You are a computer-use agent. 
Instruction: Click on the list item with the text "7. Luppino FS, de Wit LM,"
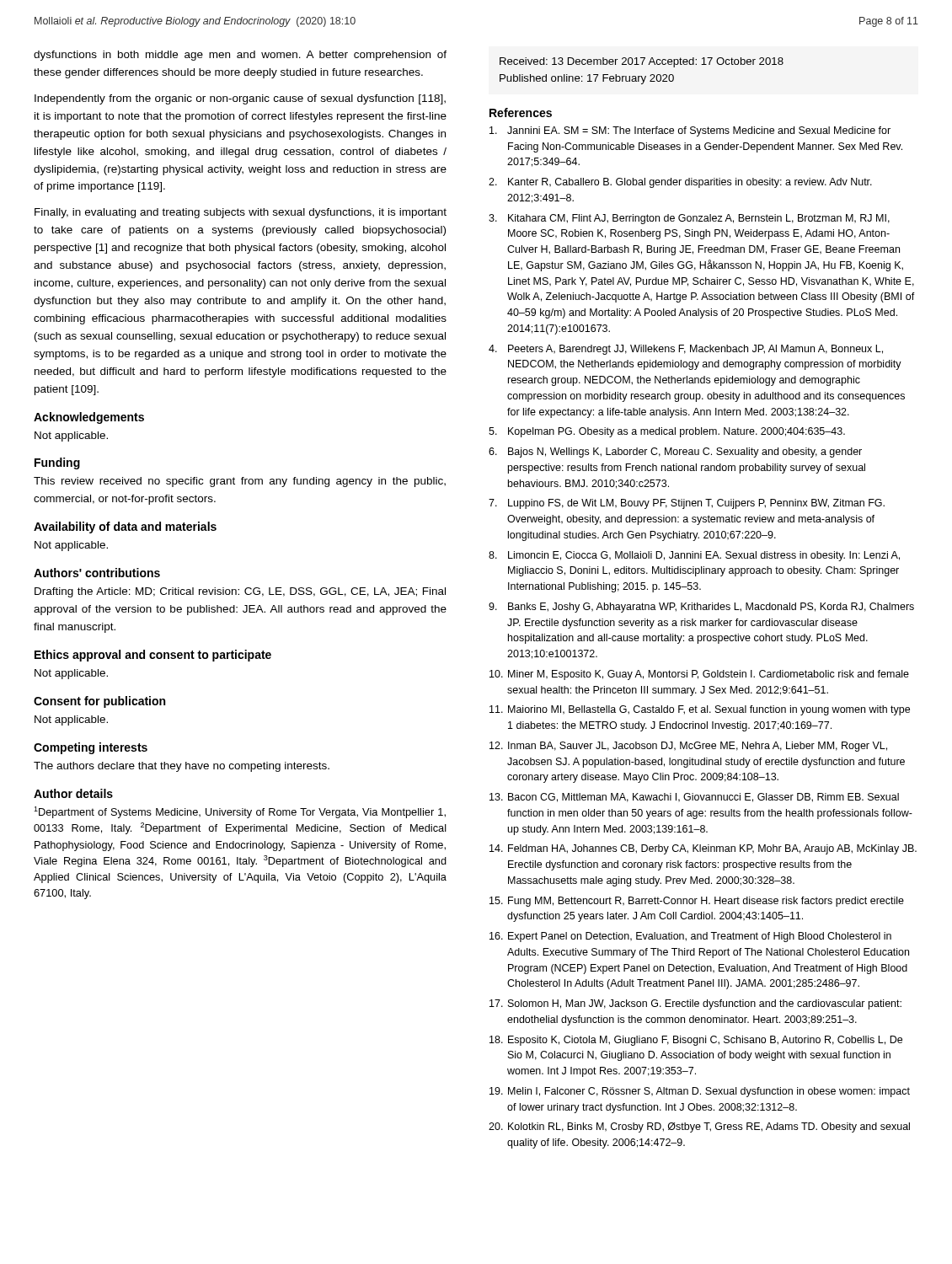tap(703, 520)
